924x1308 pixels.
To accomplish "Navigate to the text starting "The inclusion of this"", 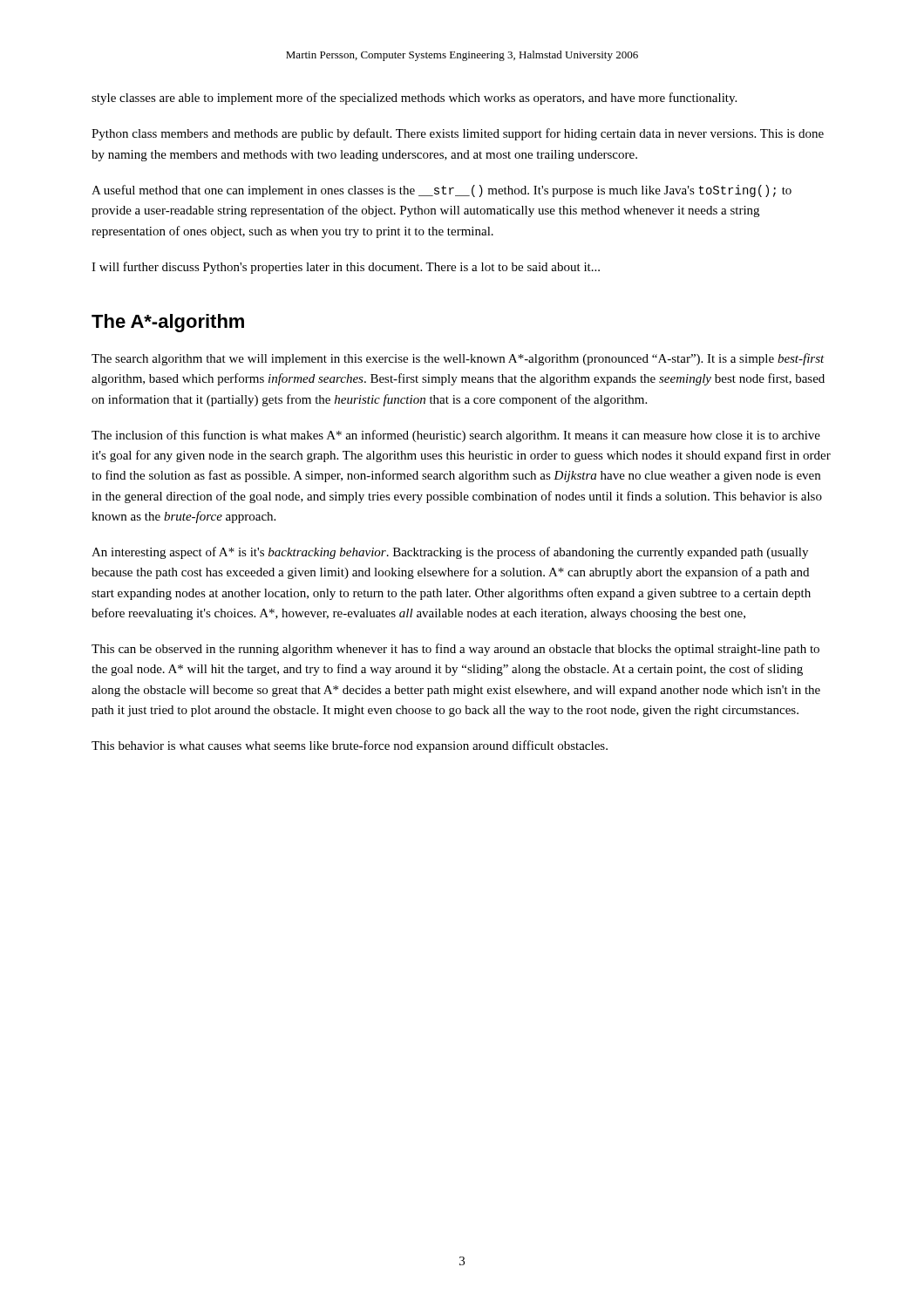I will pyautogui.click(x=461, y=476).
